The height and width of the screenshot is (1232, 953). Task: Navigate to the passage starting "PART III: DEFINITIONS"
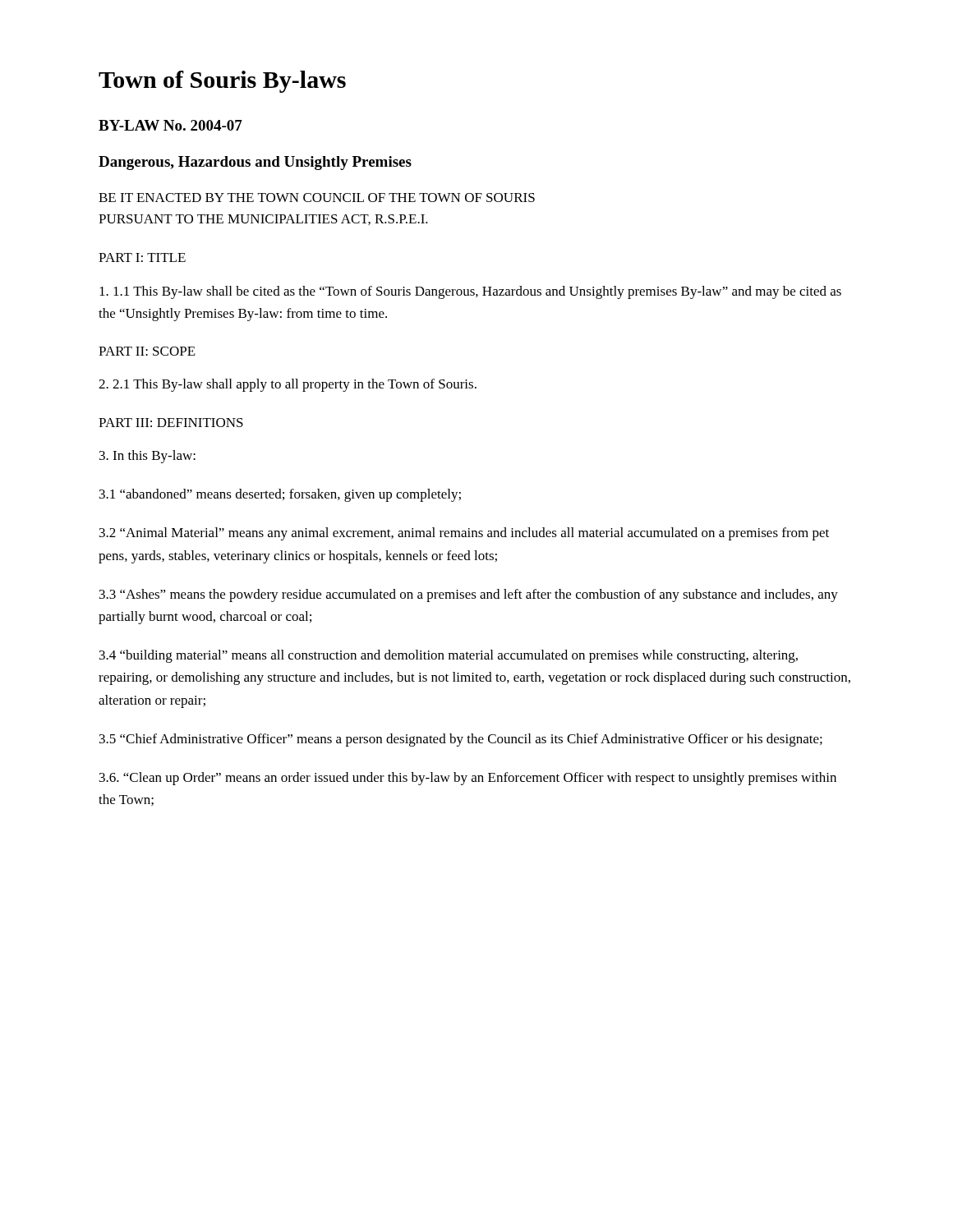[x=171, y=422]
